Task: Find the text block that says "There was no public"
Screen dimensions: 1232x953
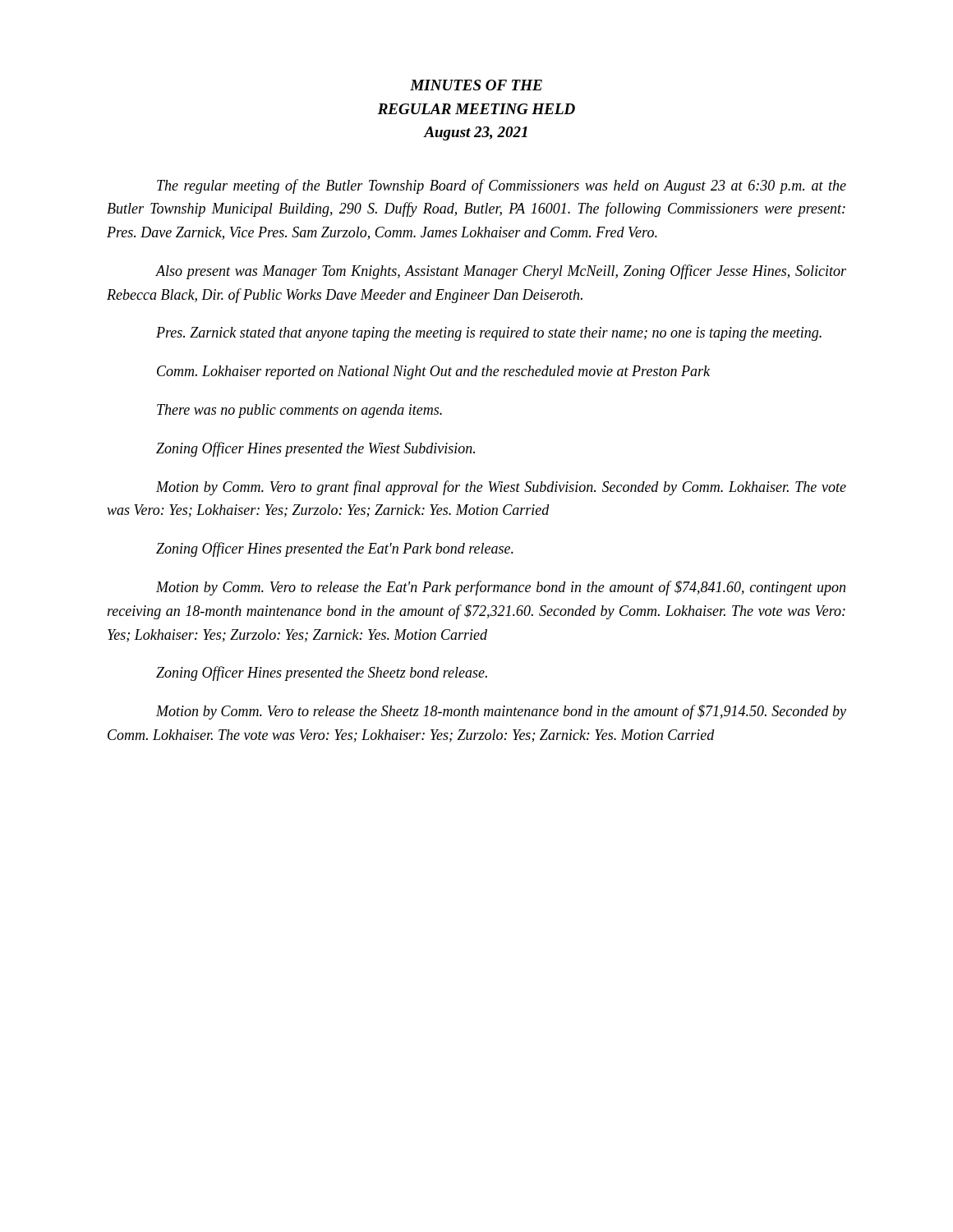Action: point(300,410)
